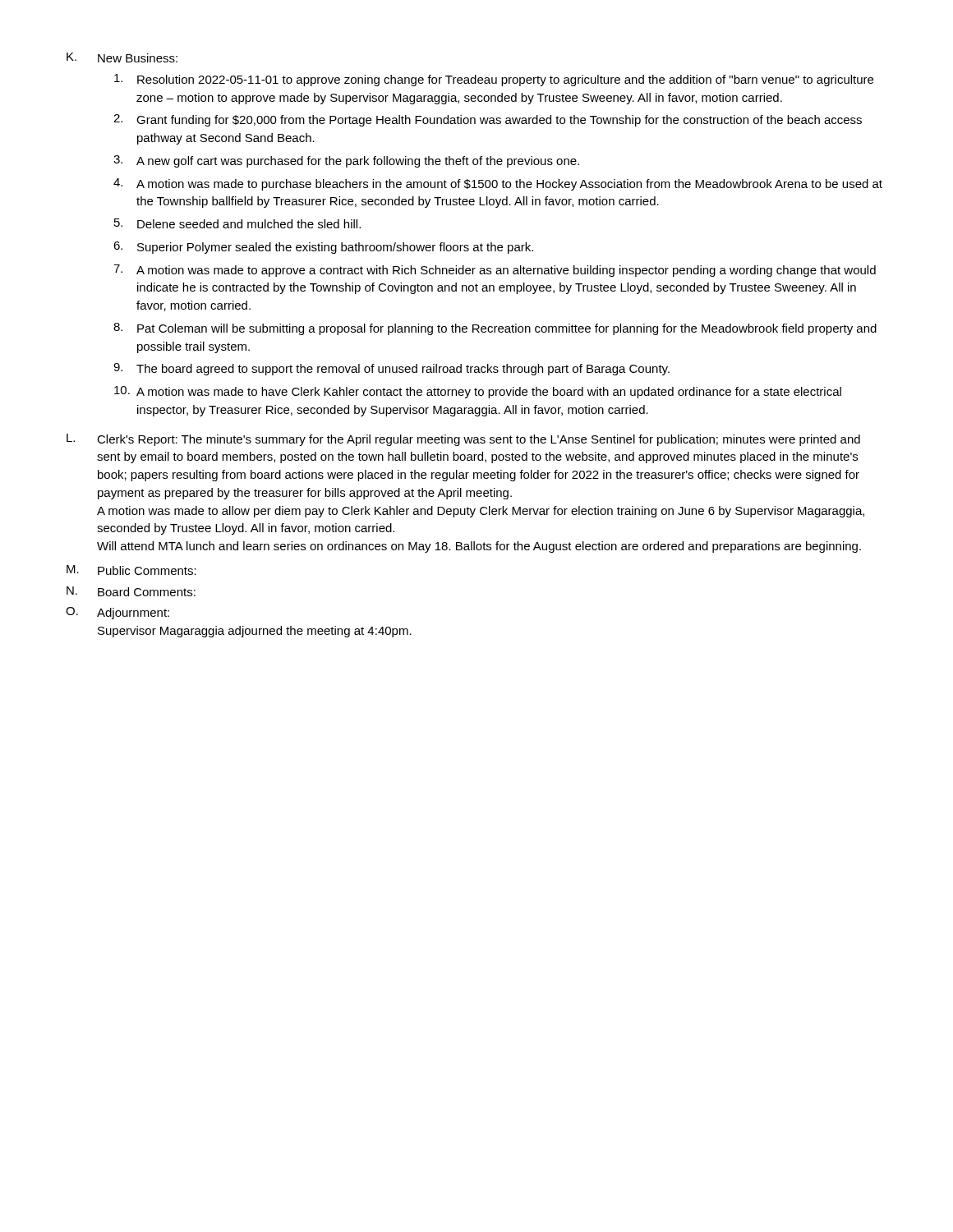
Task: Select the list item with the text "K. New Business:"
Action: click(x=122, y=57)
